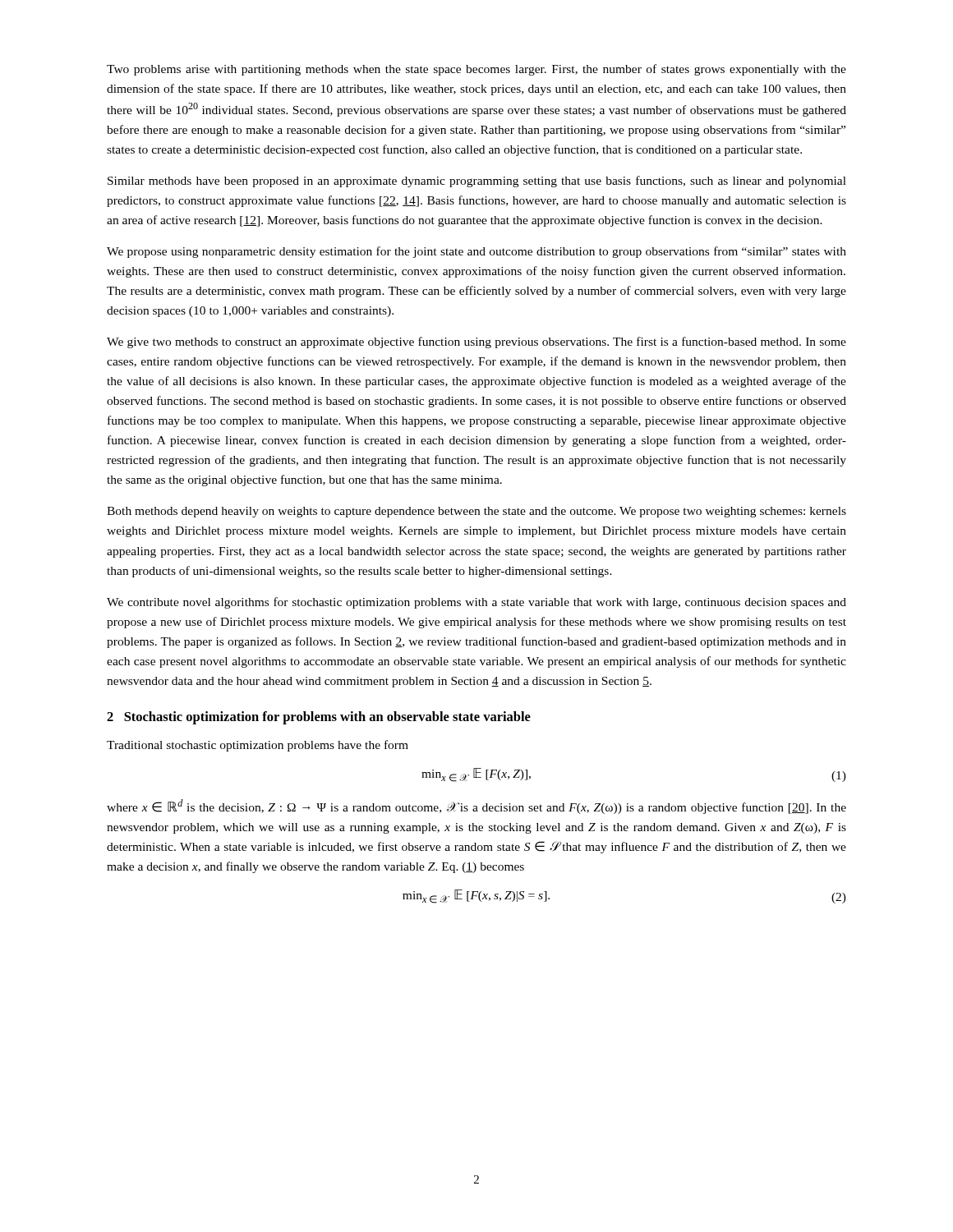Click on the text block containing "We propose using nonparametric"
Viewport: 953px width, 1232px height.
coord(476,281)
